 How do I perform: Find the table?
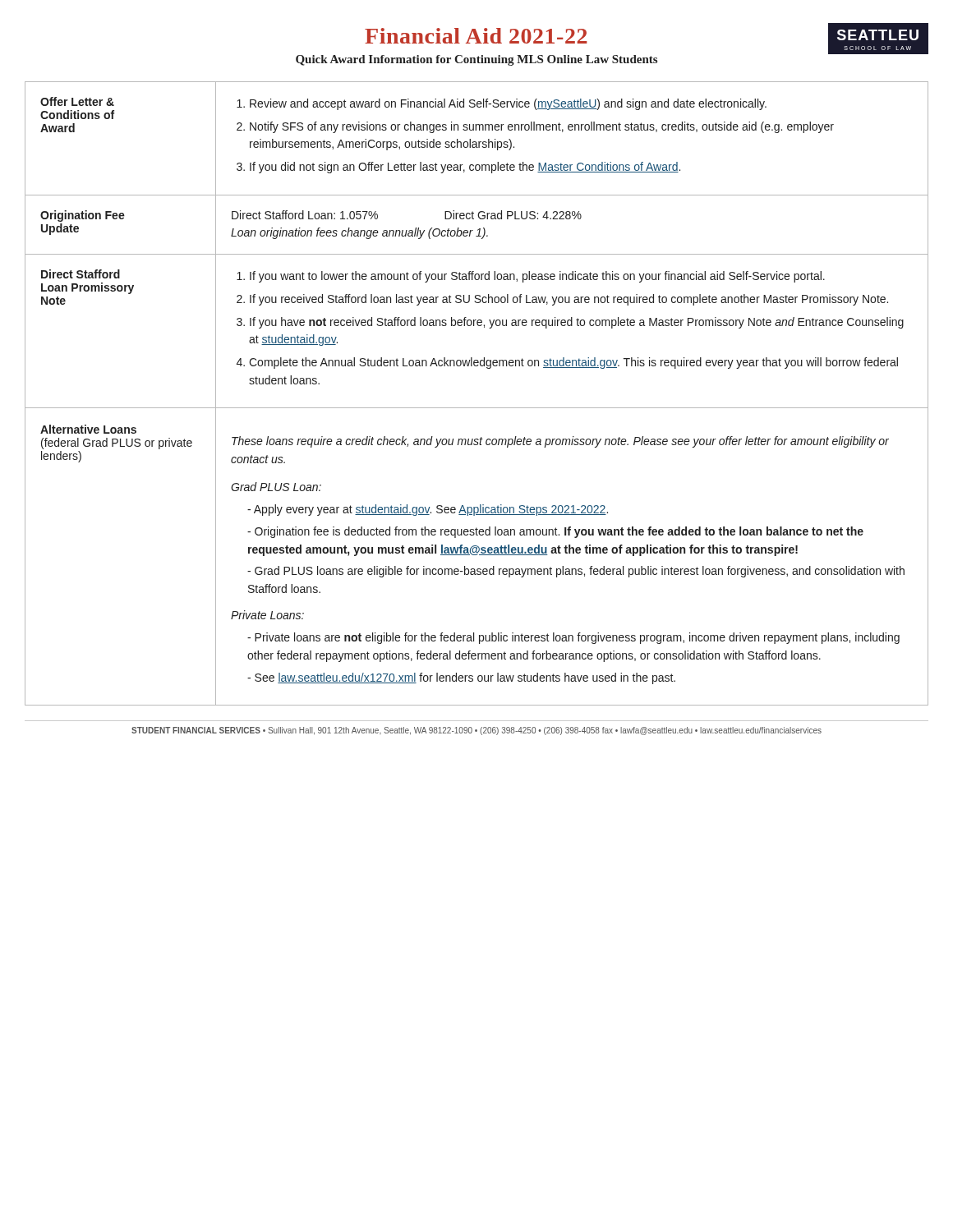click(476, 393)
